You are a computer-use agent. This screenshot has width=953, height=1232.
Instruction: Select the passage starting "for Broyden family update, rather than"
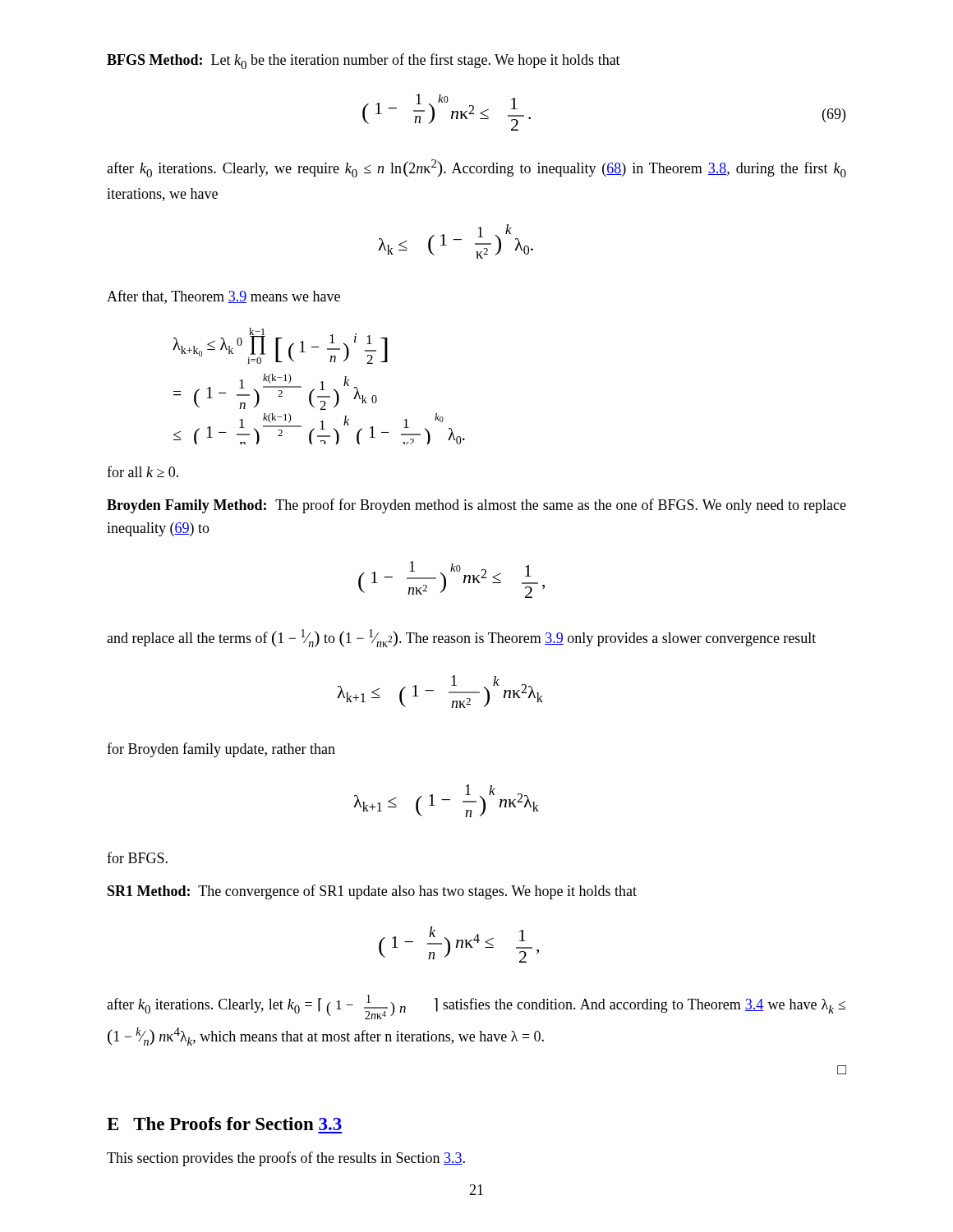221,750
